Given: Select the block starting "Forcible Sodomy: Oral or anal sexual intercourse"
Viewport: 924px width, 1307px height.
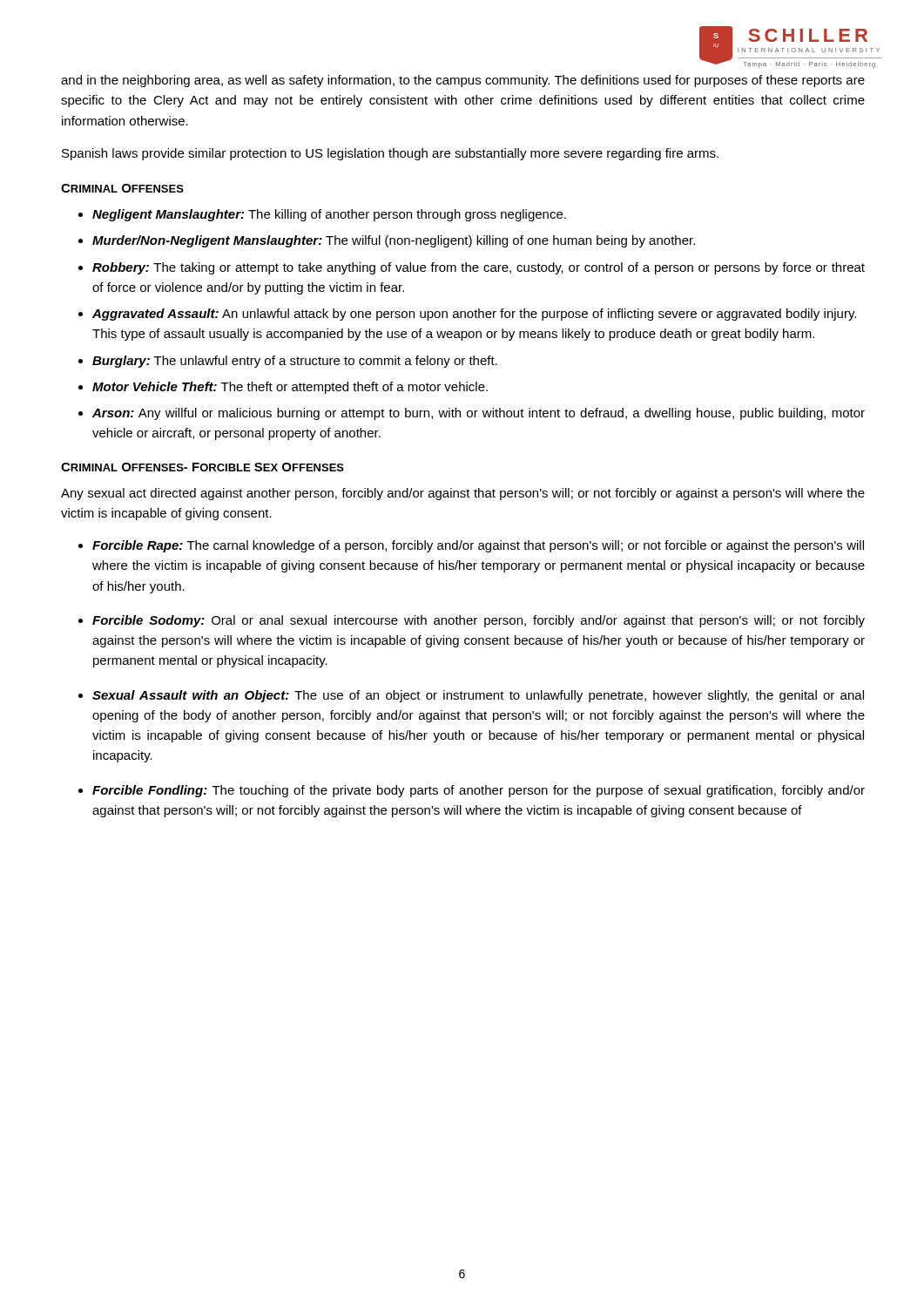Looking at the screenshot, I should pos(479,640).
